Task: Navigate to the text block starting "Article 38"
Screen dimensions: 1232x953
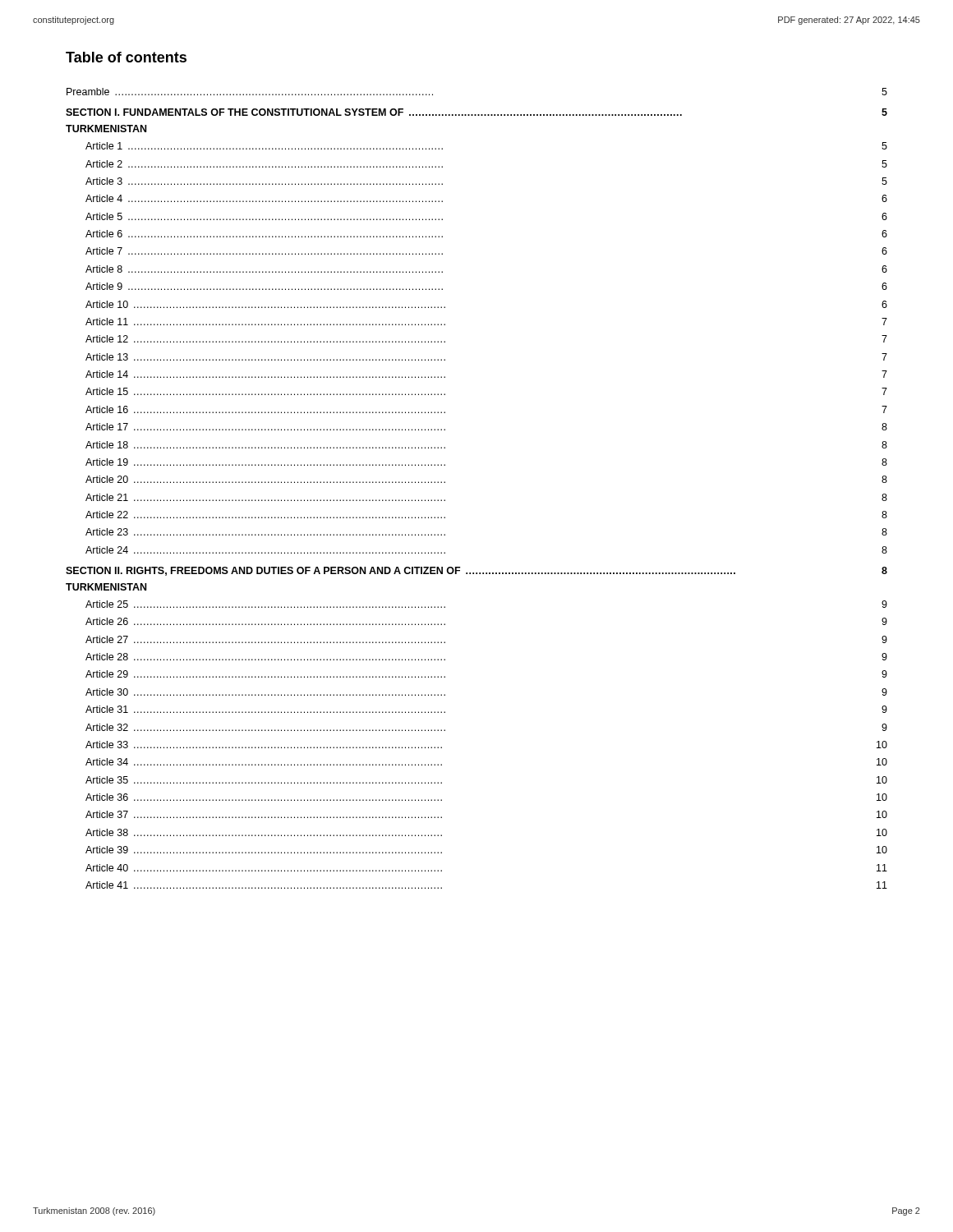Action: (107, 832)
